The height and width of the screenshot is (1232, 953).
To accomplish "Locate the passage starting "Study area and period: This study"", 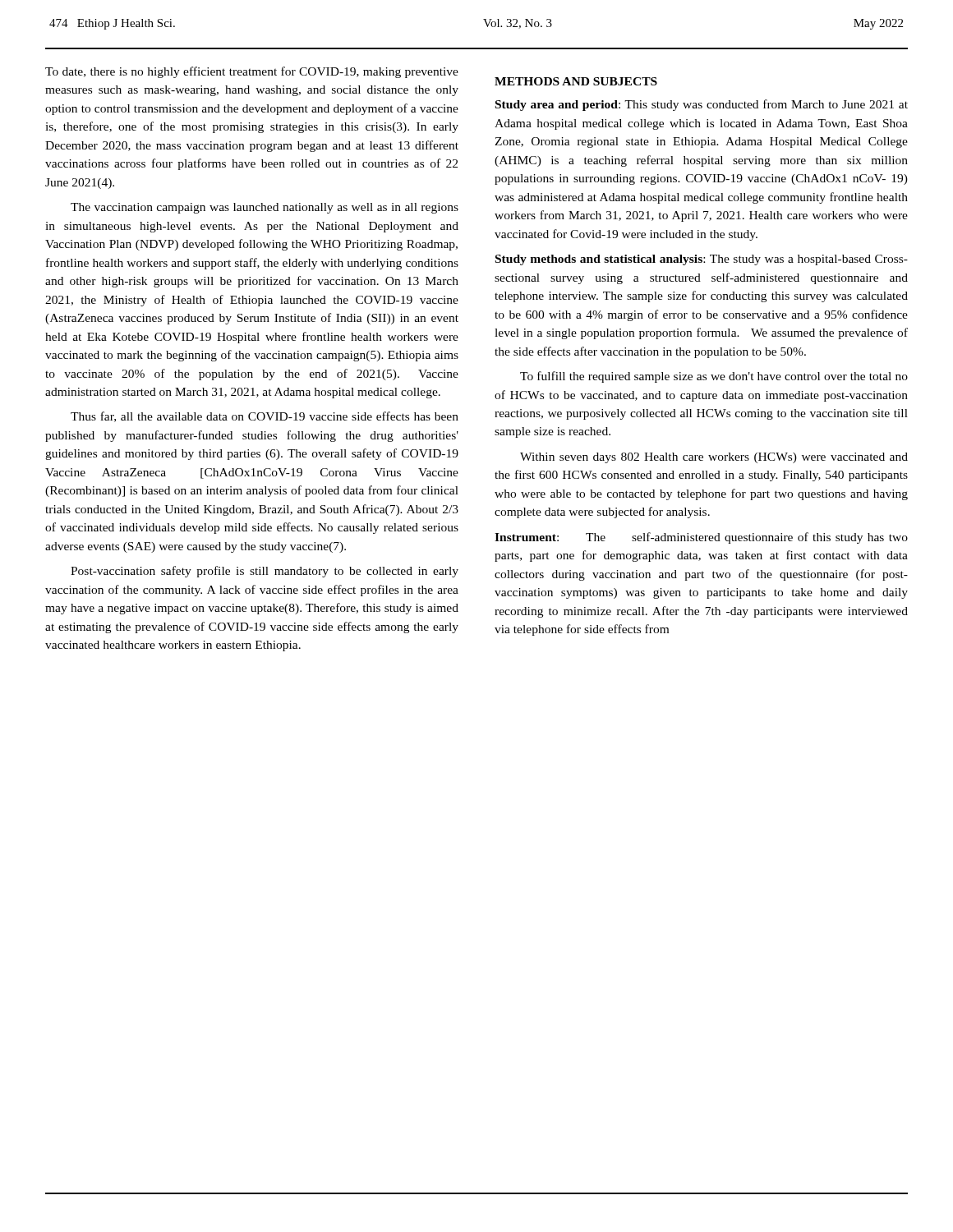I will (701, 169).
